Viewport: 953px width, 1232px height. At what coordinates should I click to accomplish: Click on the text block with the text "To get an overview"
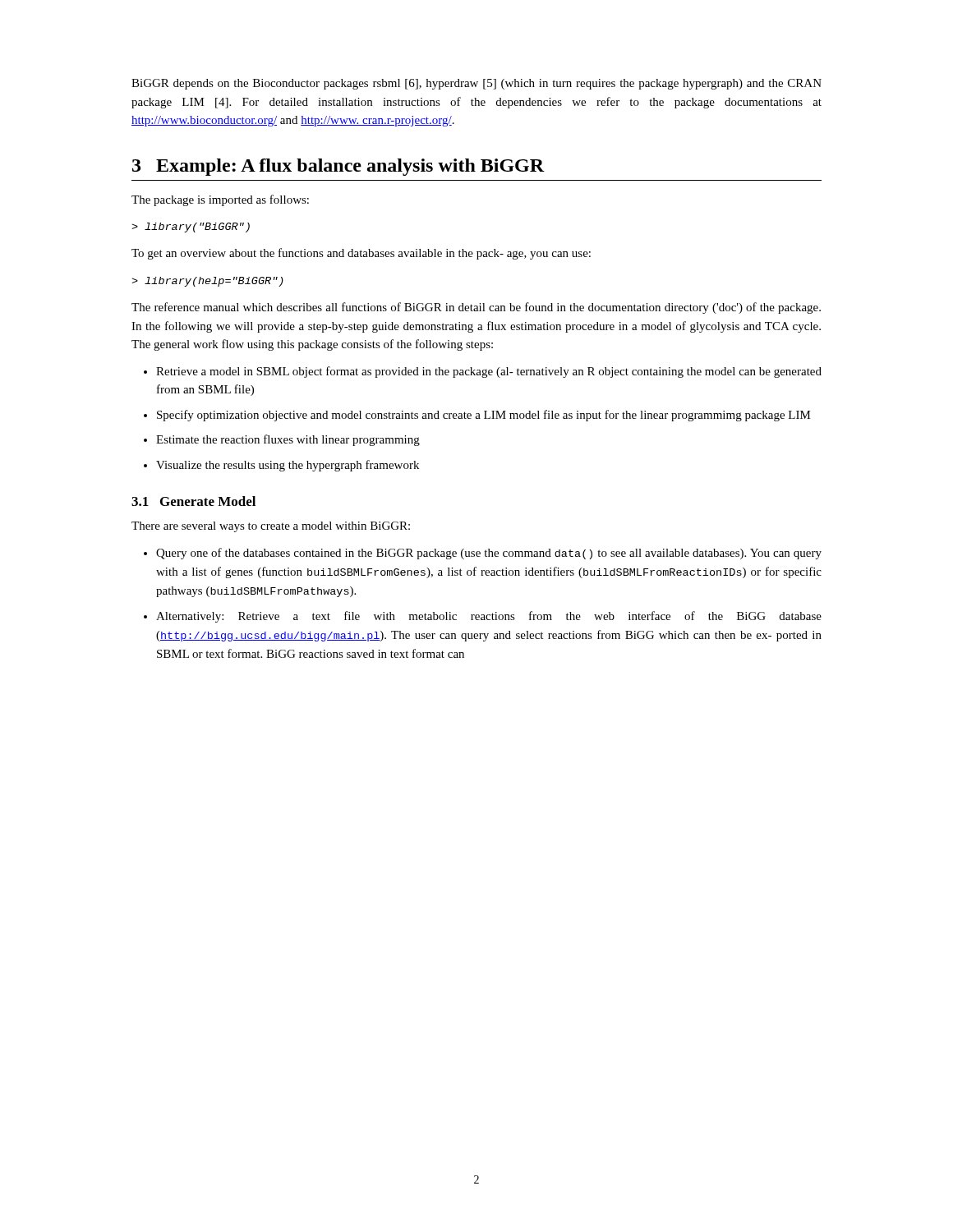(476, 253)
